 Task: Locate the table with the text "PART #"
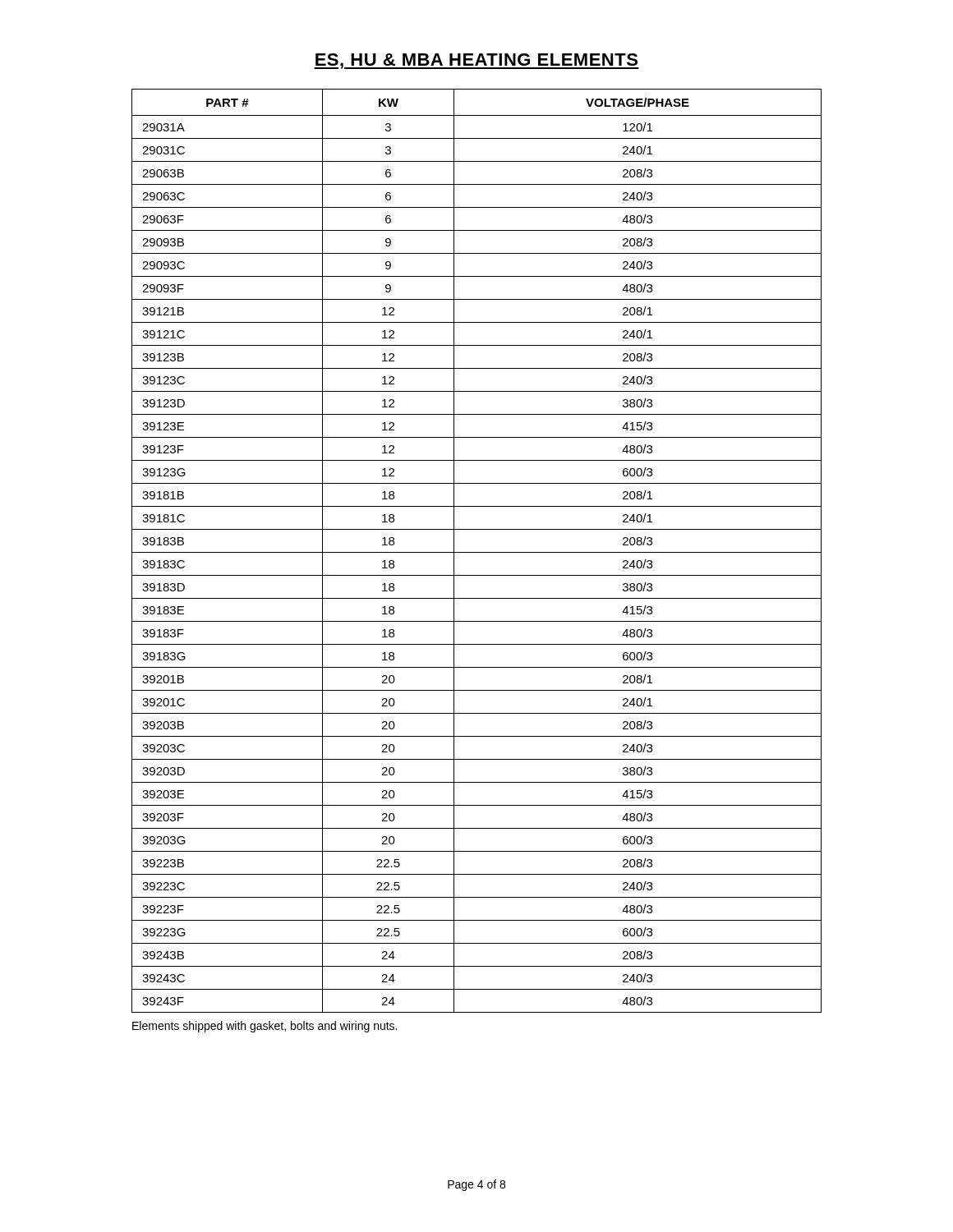coord(476,551)
